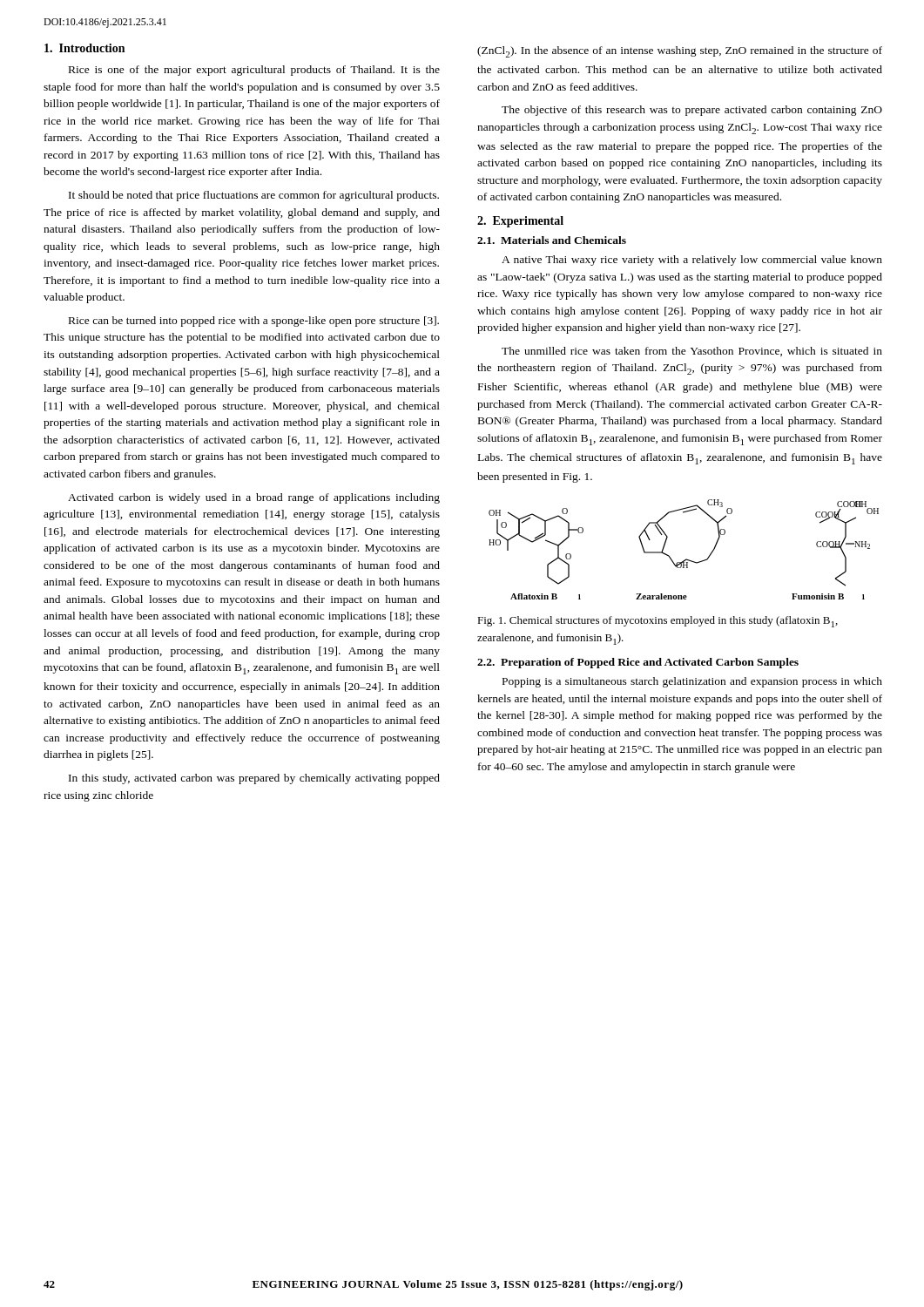Find a illustration
924x1307 pixels.
point(680,550)
